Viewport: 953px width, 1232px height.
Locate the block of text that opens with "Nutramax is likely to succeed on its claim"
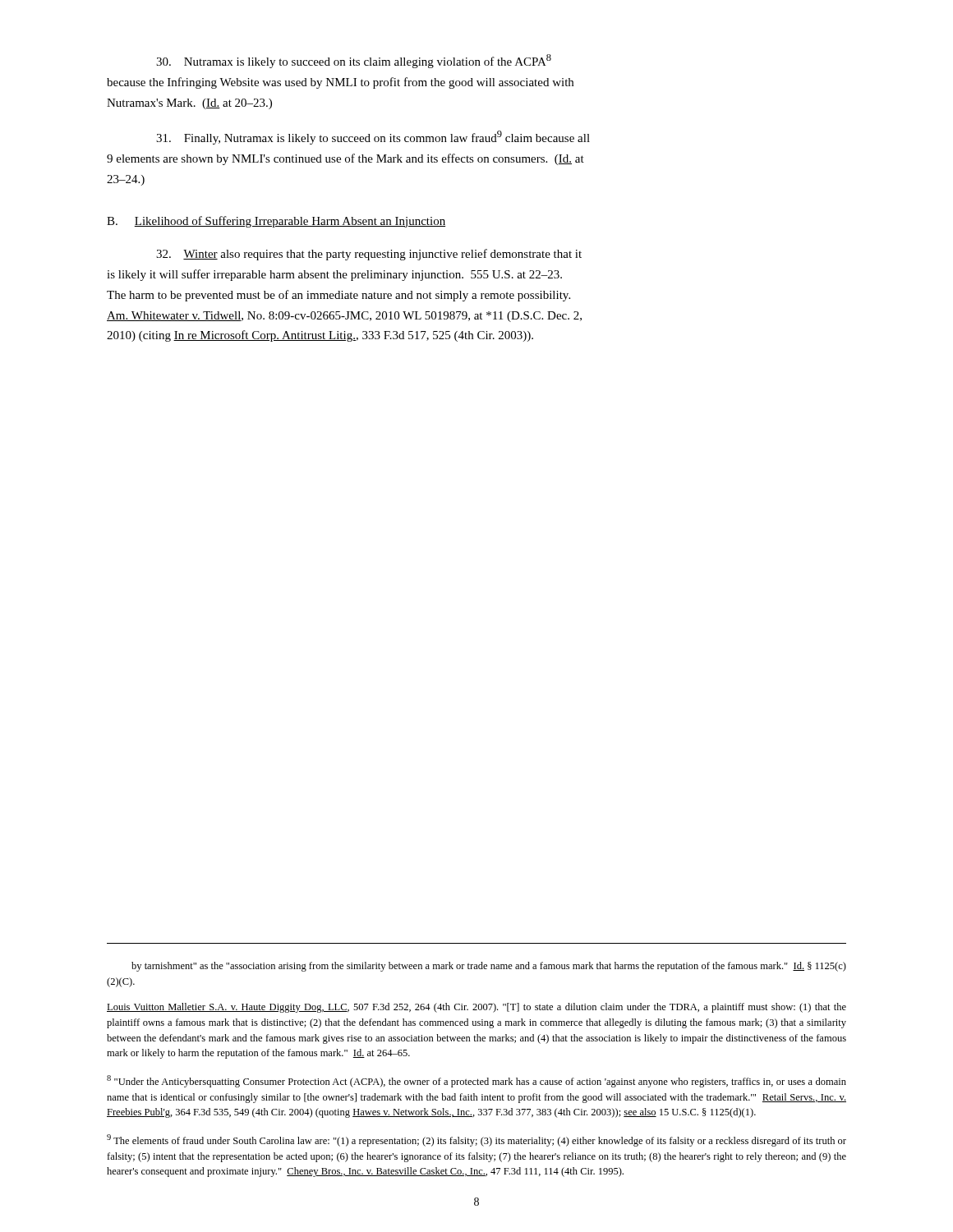coord(476,81)
